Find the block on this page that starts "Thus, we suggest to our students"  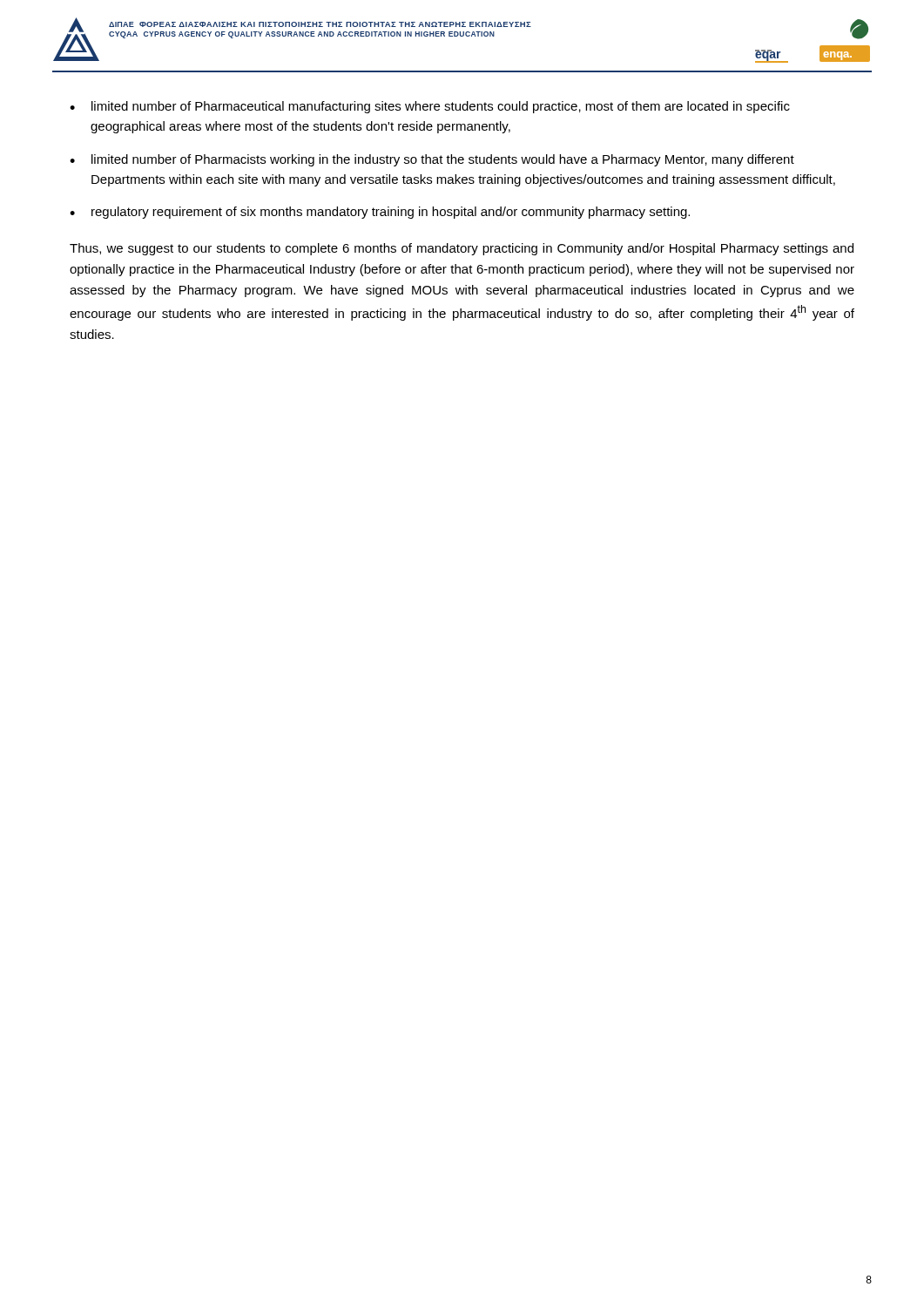click(462, 291)
